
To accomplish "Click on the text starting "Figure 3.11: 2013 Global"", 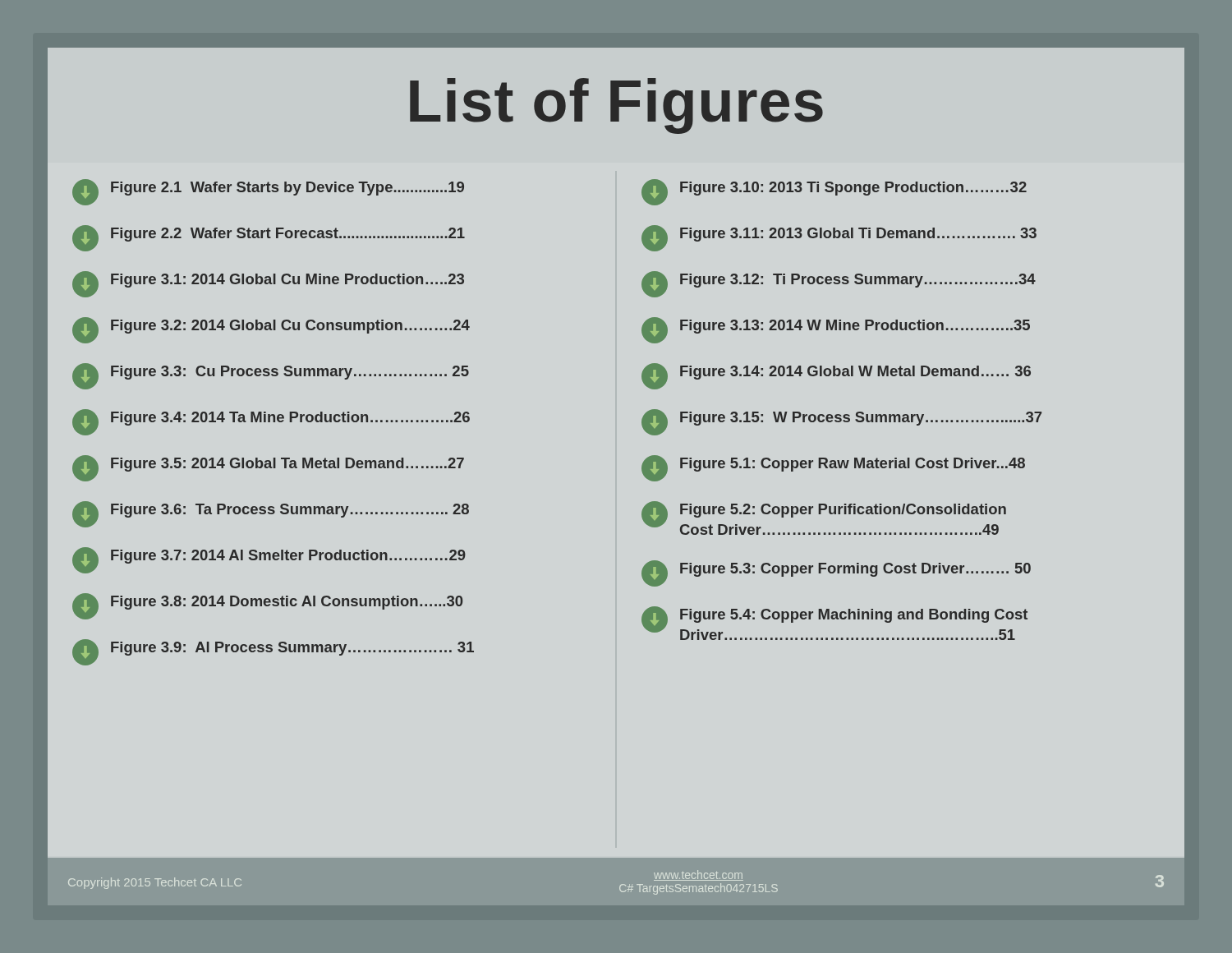I will [839, 237].
